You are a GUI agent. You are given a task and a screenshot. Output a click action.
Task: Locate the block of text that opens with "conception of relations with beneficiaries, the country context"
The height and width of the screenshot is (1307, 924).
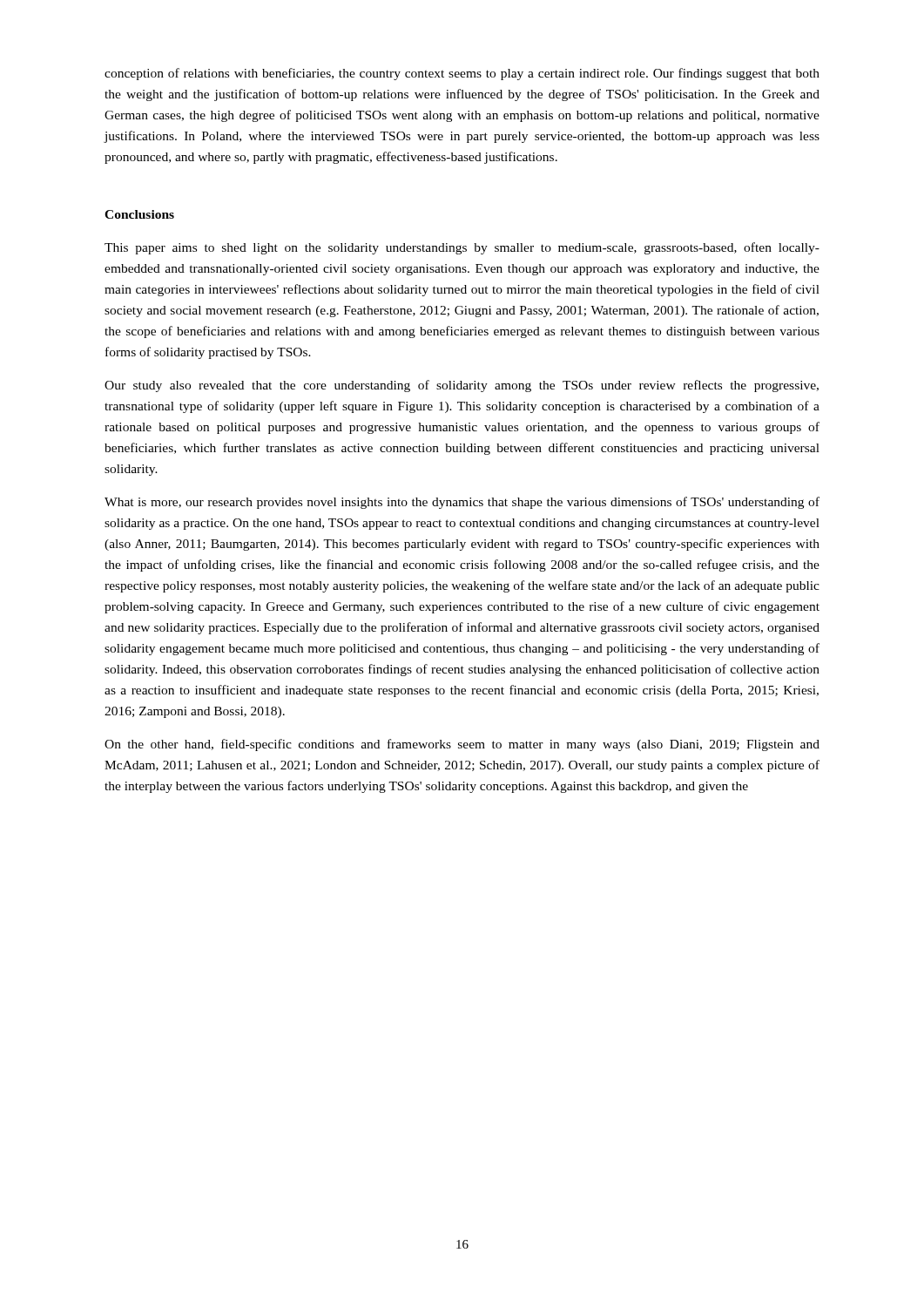(462, 115)
